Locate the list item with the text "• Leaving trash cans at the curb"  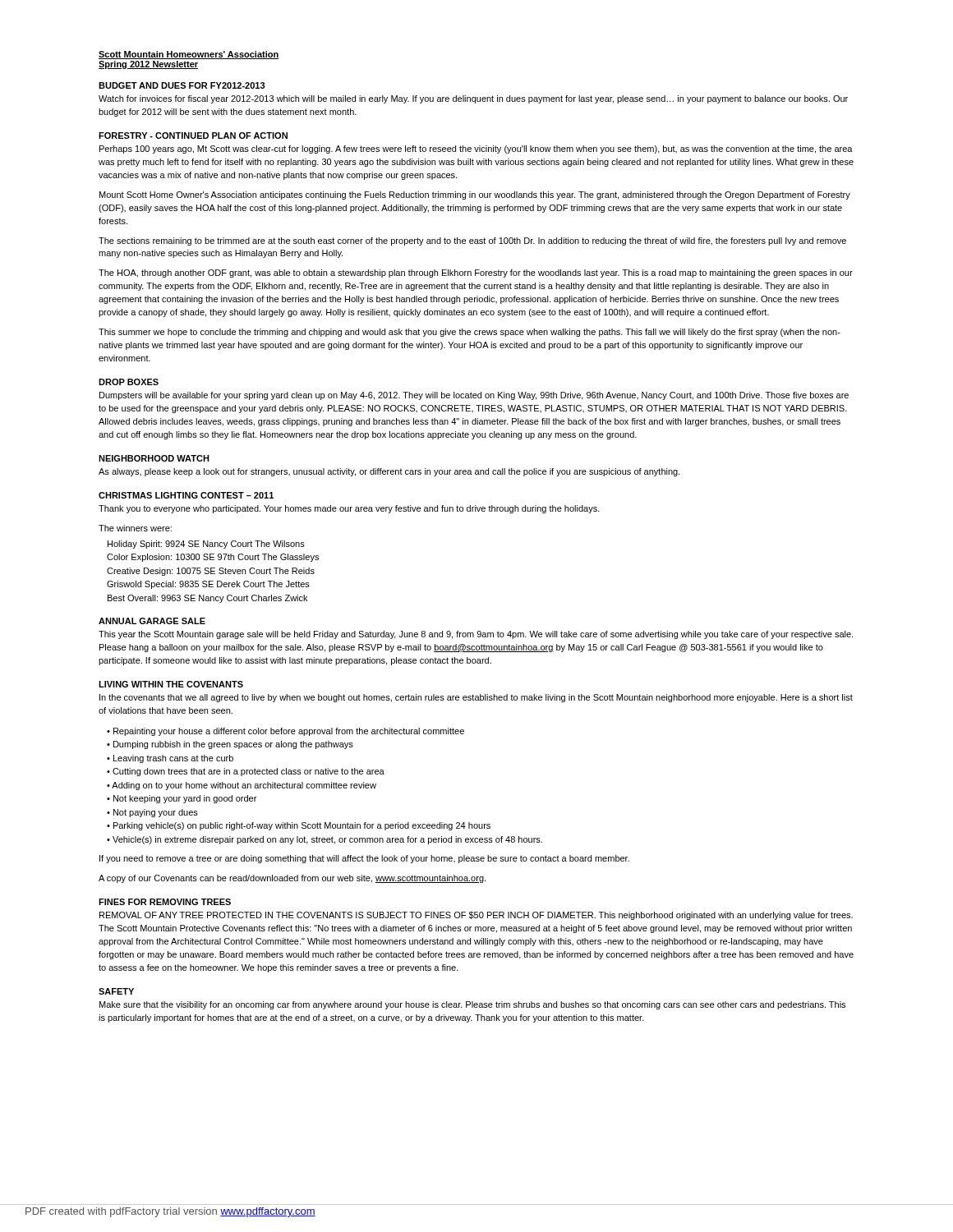(170, 758)
